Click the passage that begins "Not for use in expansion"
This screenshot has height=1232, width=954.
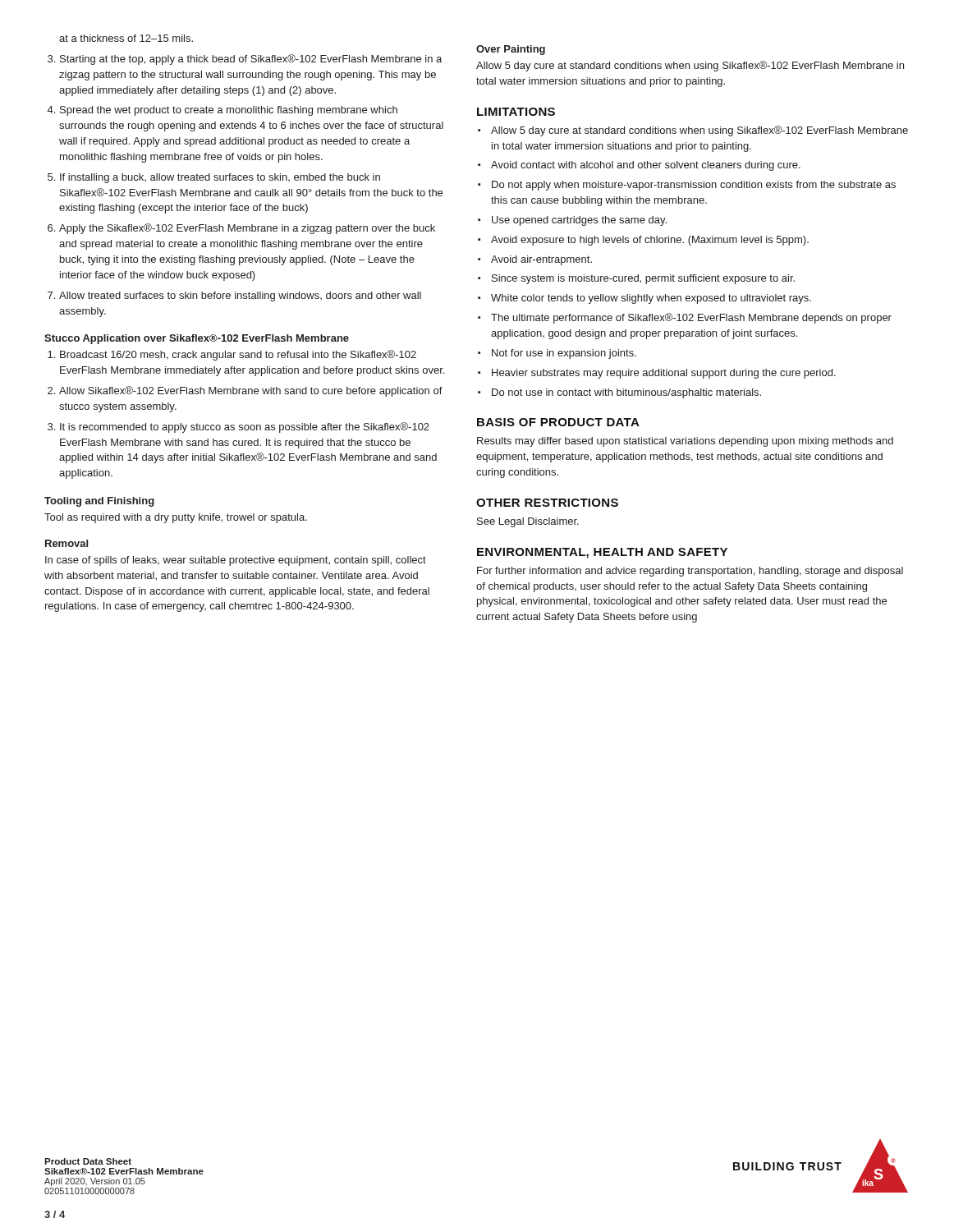[x=557, y=354]
